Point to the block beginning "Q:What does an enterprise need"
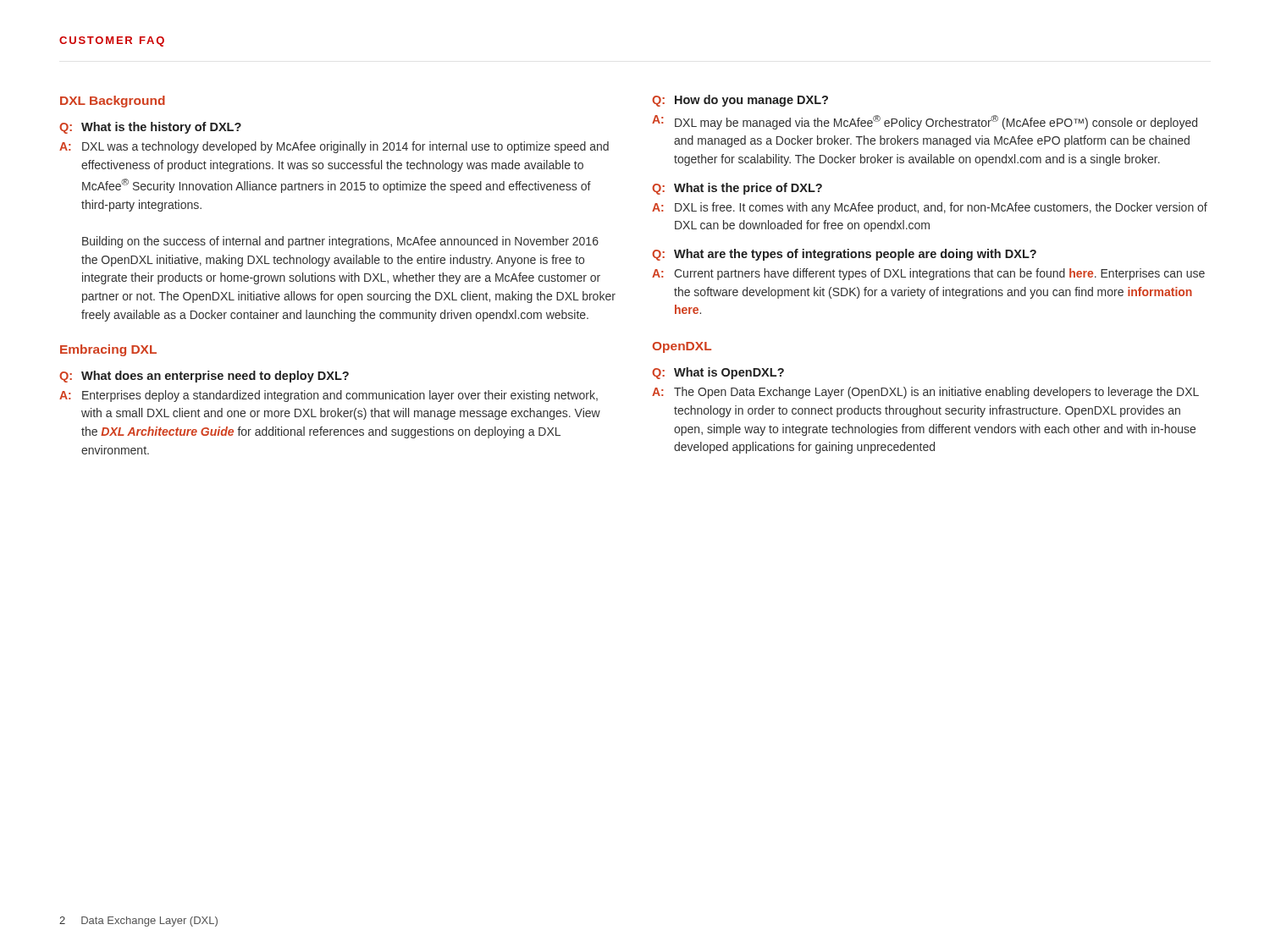 [339, 414]
